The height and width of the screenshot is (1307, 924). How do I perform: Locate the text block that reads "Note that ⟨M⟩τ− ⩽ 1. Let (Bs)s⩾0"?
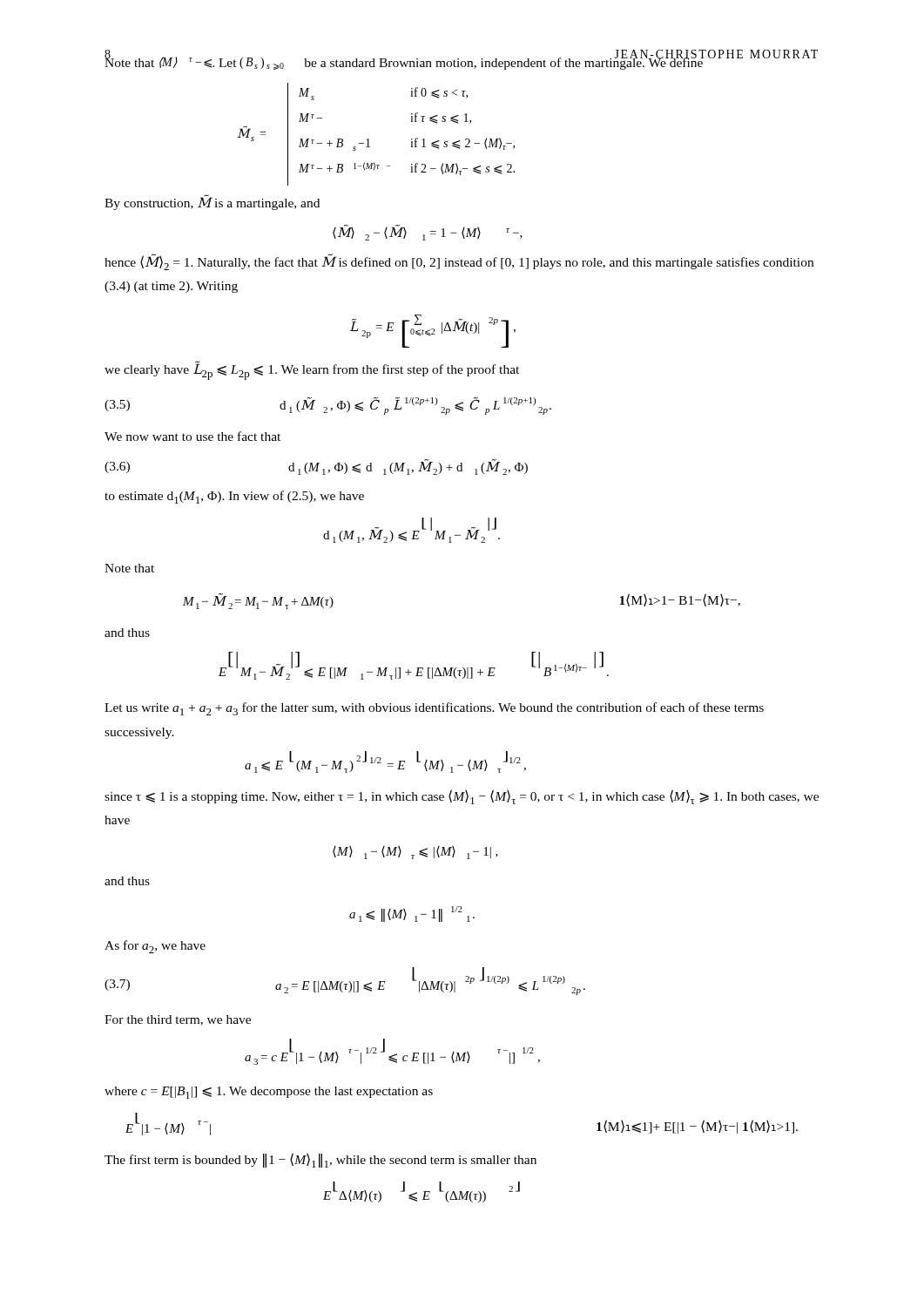pyautogui.click(x=404, y=62)
